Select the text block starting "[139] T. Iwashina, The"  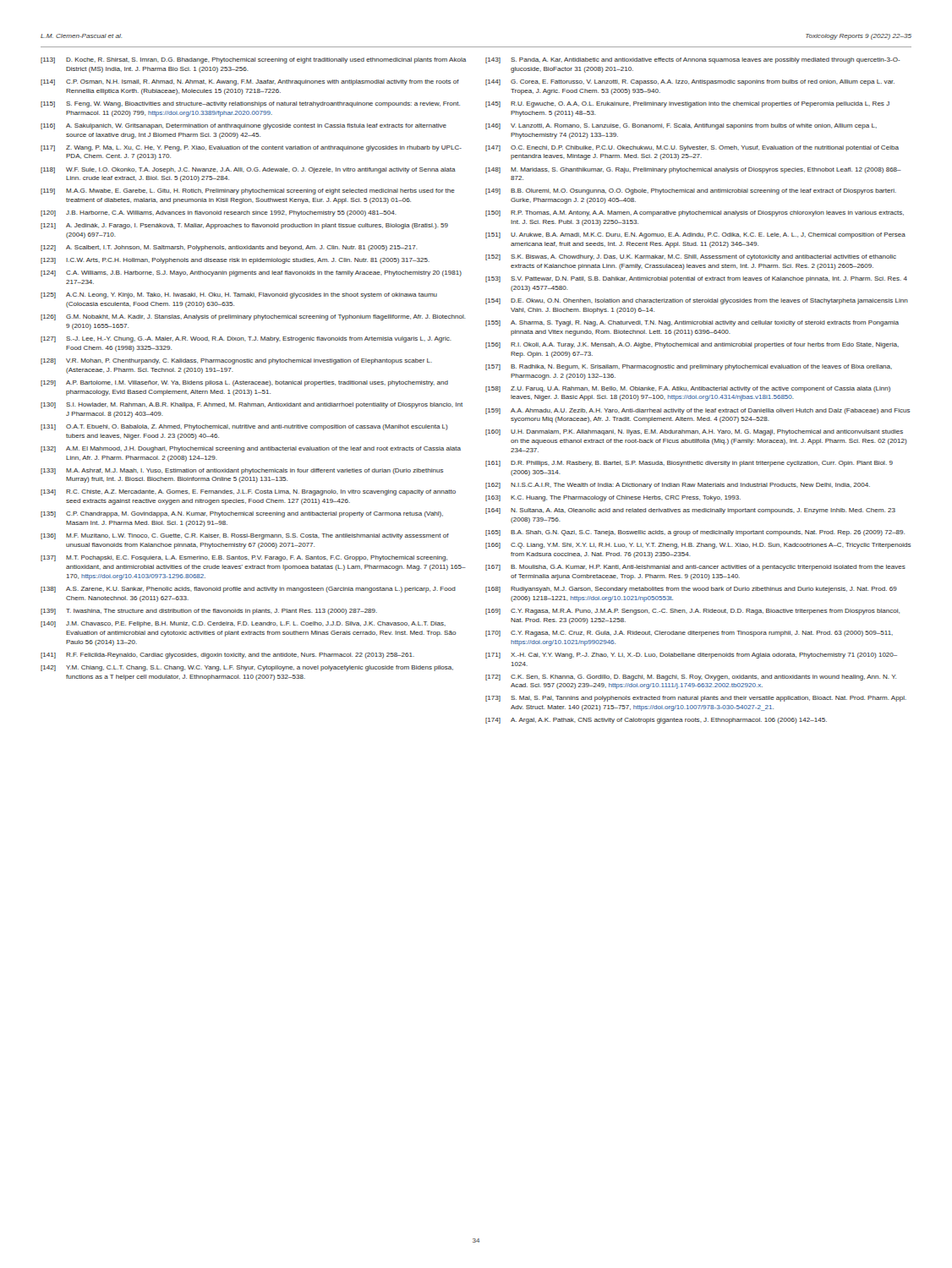pos(254,611)
